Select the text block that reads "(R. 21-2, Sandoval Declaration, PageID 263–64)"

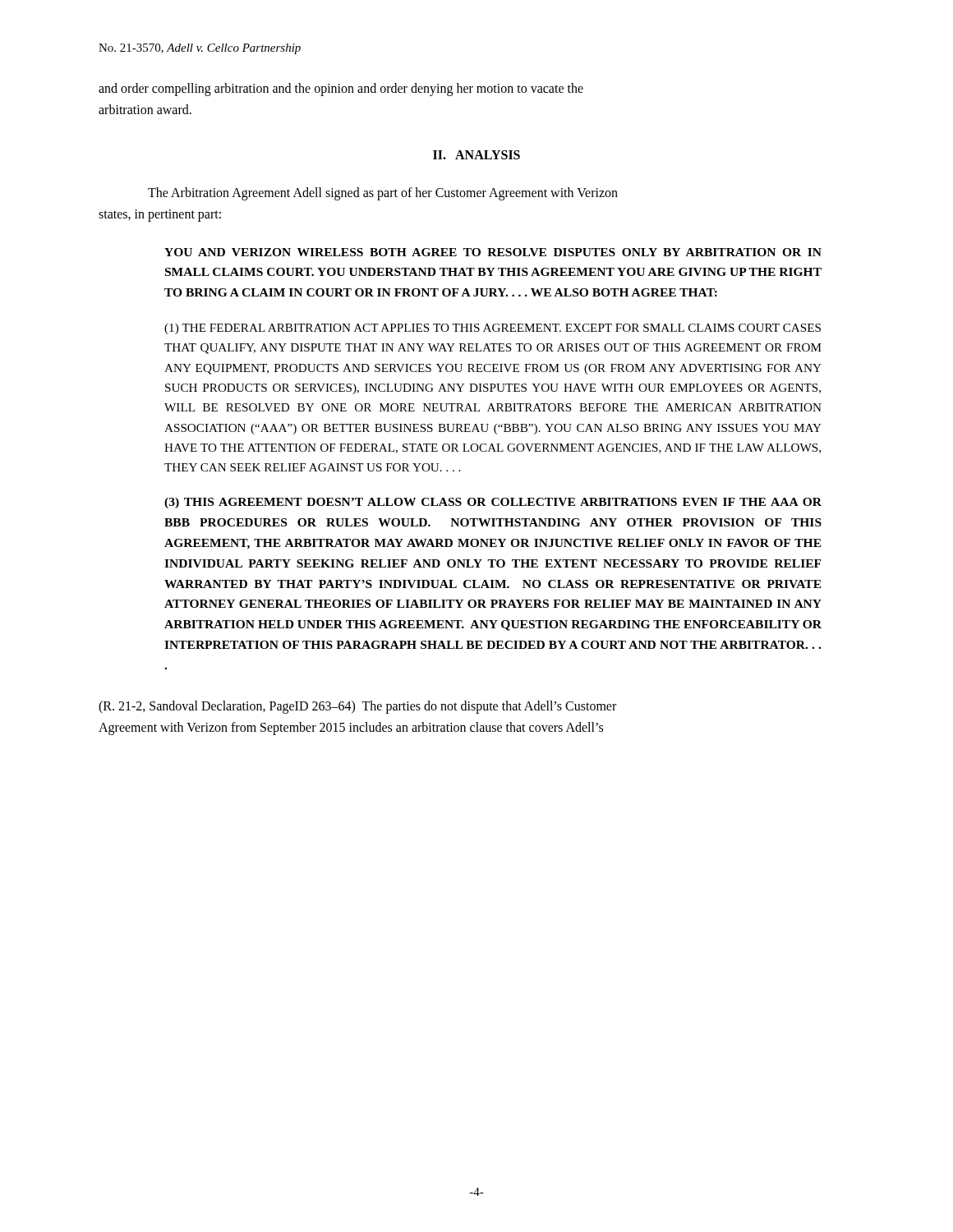[357, 706]
